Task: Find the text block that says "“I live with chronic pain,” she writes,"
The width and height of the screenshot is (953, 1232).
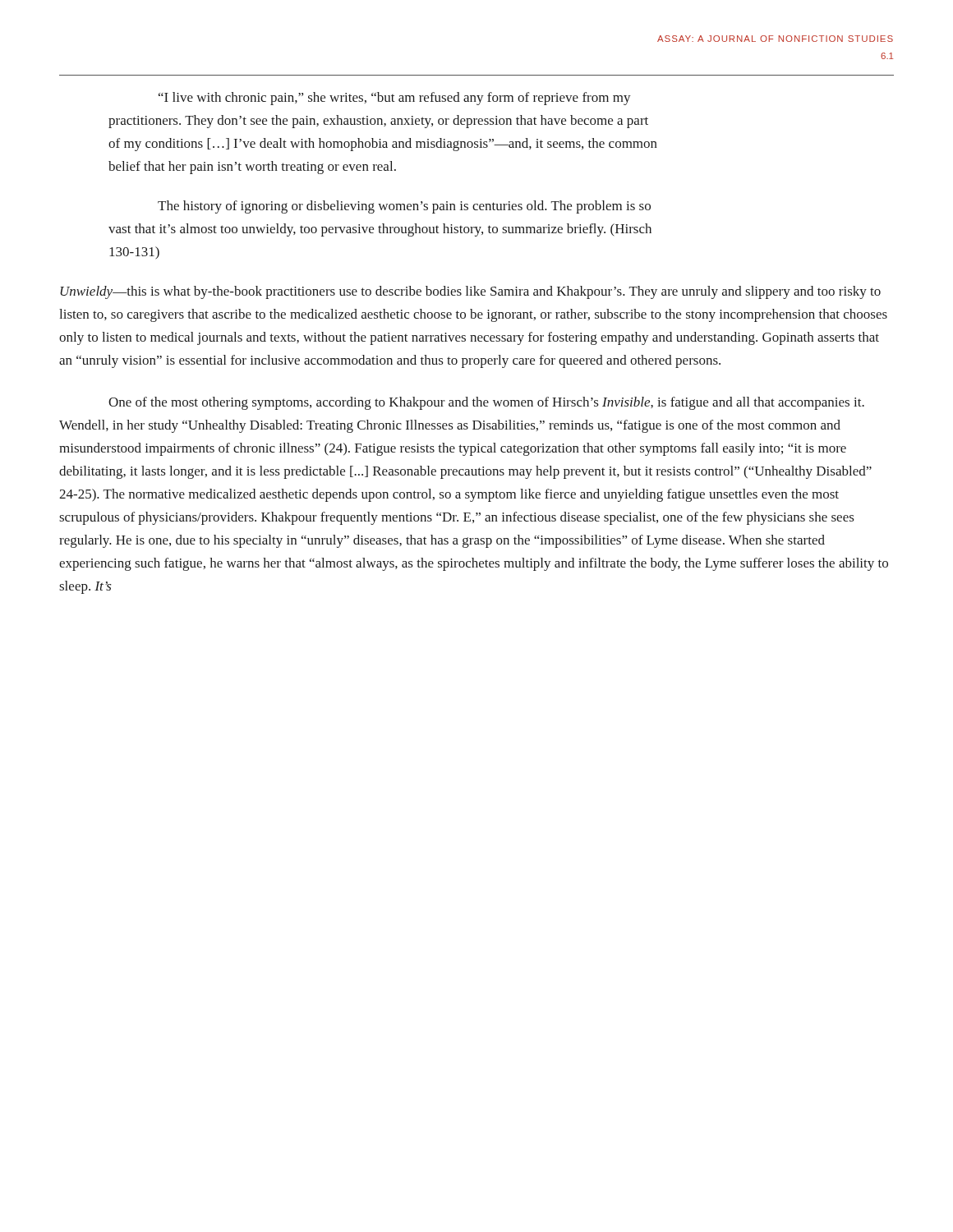Action: (x=501, y=132)
